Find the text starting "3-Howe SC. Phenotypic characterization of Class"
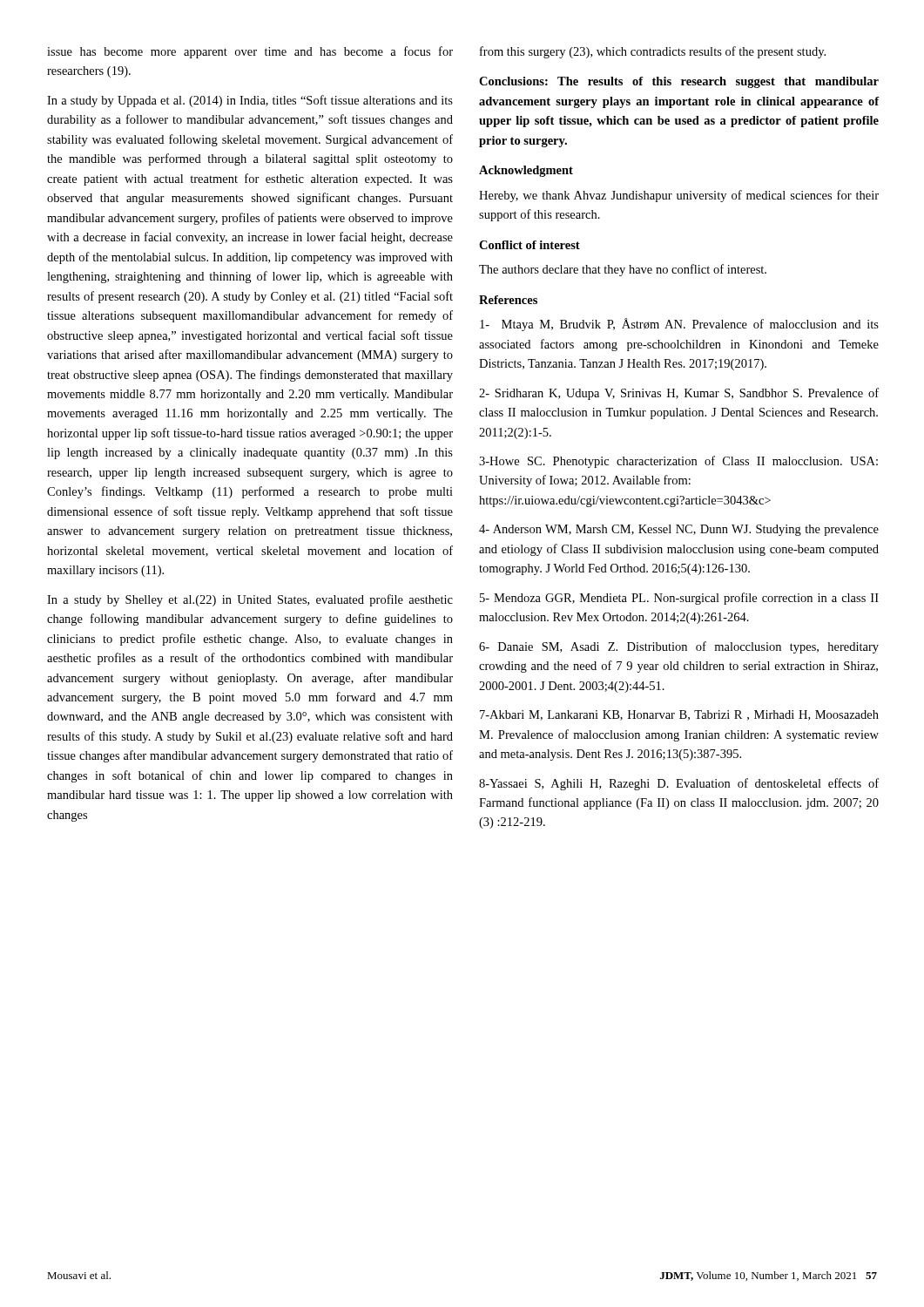This screenshot has height=1307, width=924. [x=679, y=481]
